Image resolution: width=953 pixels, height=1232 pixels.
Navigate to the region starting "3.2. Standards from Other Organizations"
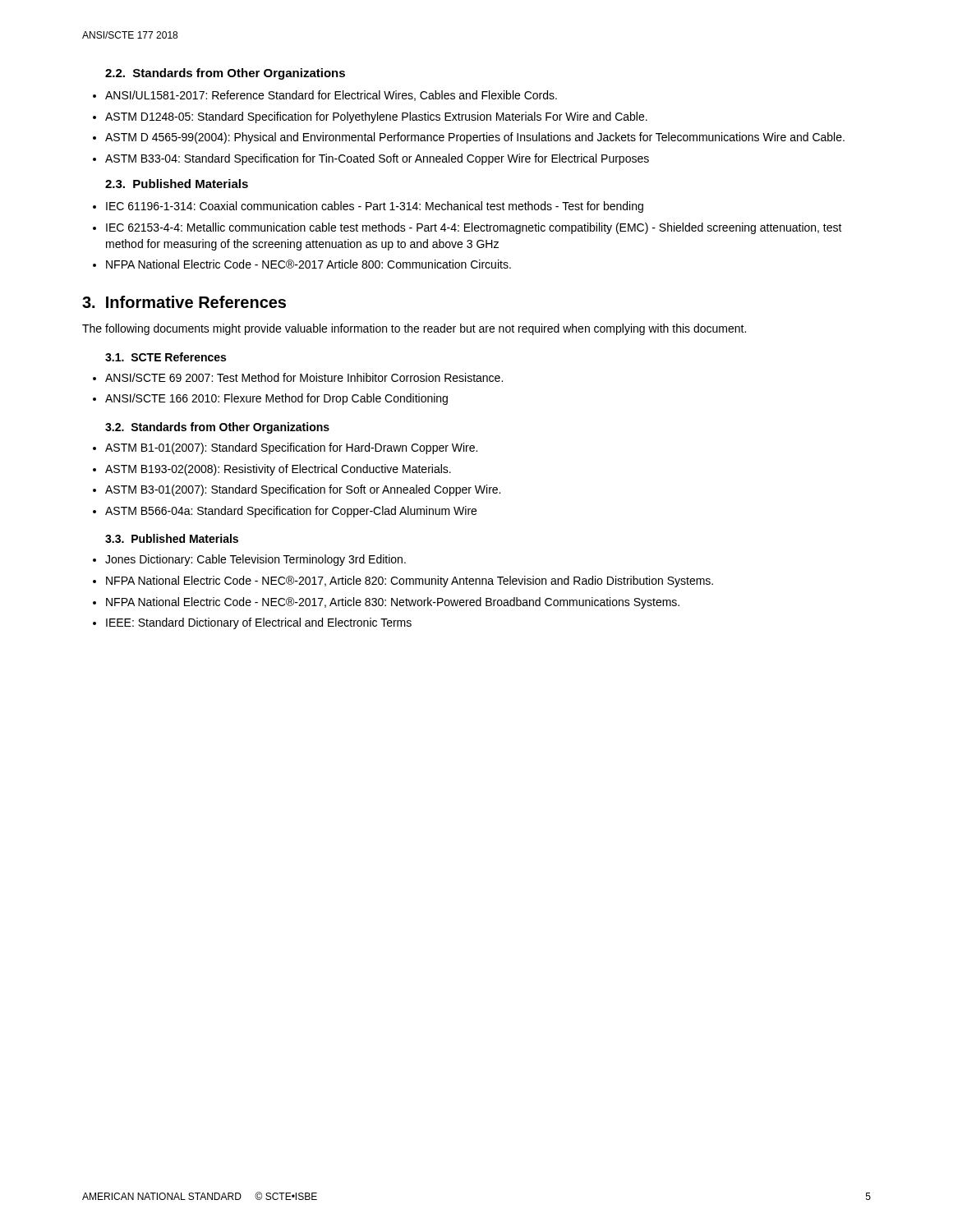pos(217,428)
